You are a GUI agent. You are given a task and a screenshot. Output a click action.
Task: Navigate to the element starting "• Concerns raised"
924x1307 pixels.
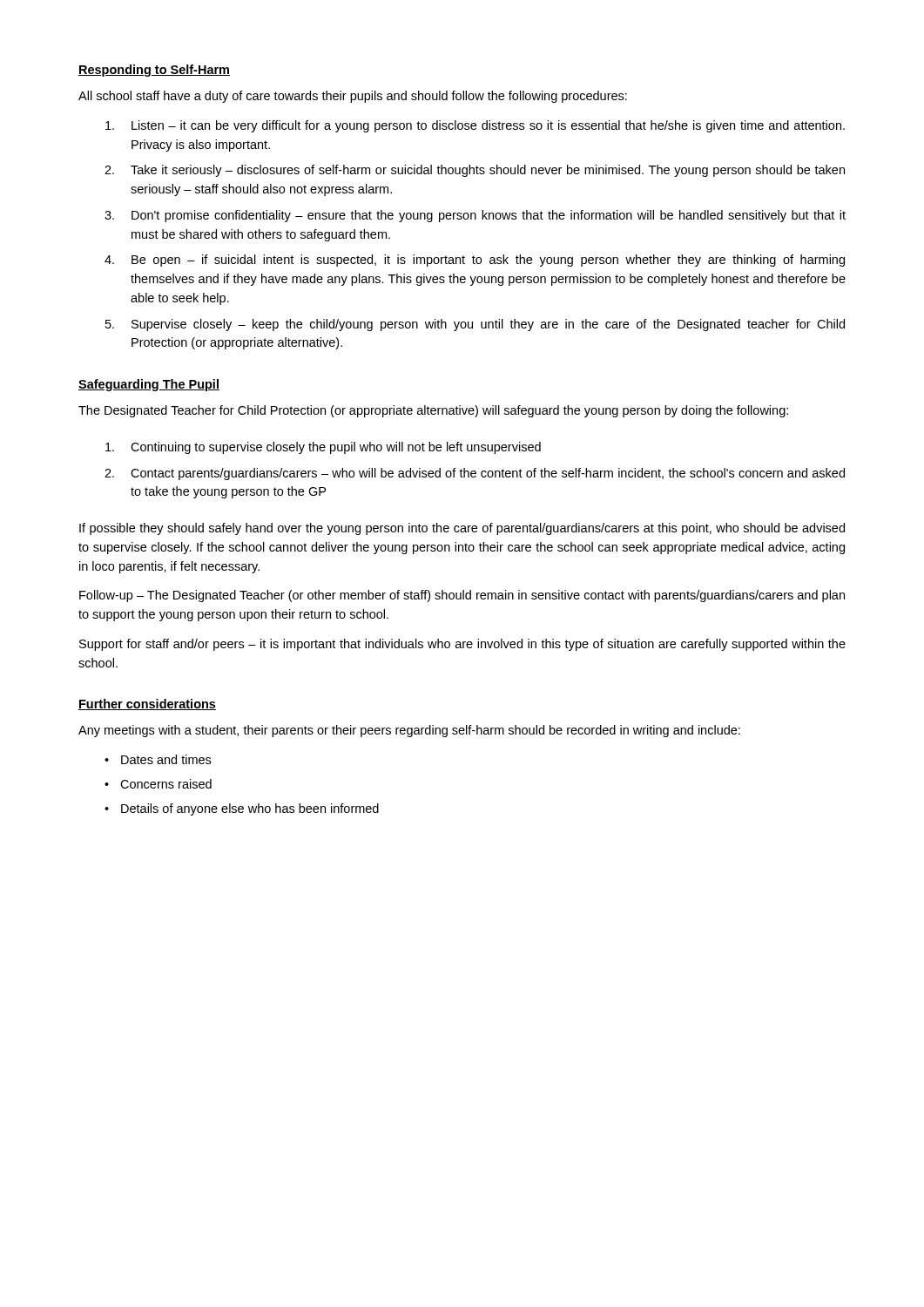pos(158,784)
